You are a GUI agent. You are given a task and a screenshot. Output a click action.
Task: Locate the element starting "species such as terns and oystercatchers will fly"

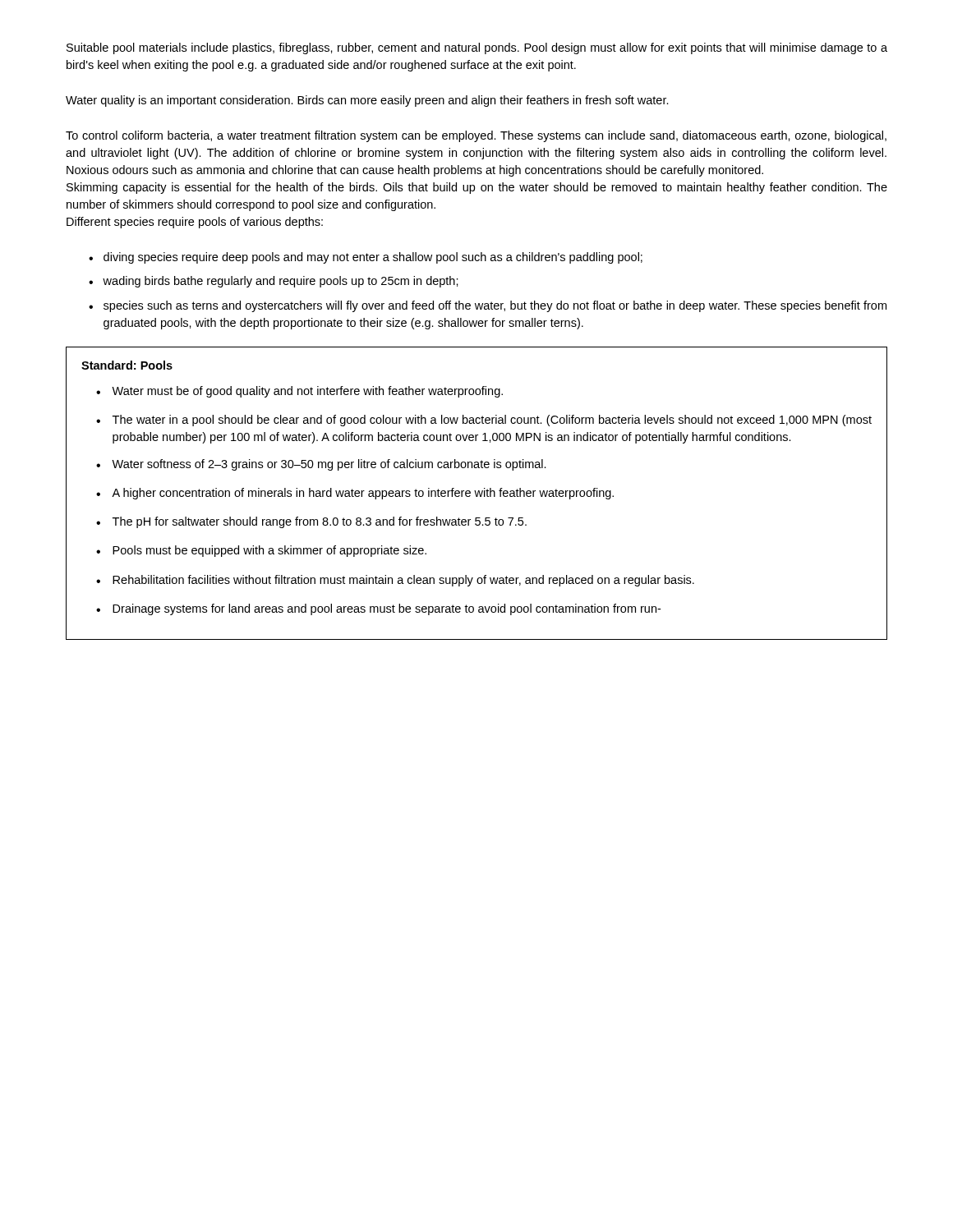click(x=495, y=314)
